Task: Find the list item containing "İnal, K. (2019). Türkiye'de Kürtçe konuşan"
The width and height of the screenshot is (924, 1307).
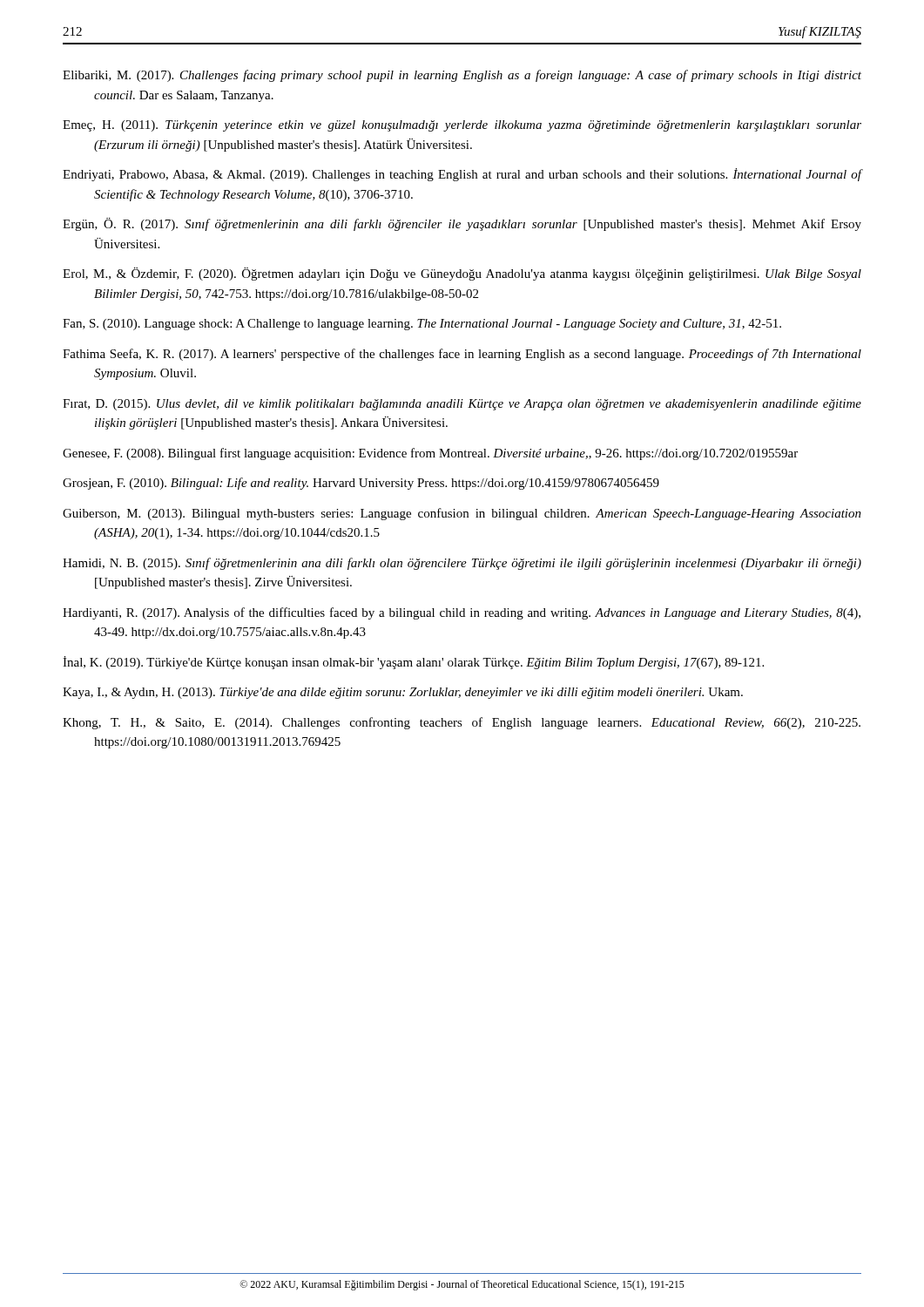Action: (x=414, y=662)
